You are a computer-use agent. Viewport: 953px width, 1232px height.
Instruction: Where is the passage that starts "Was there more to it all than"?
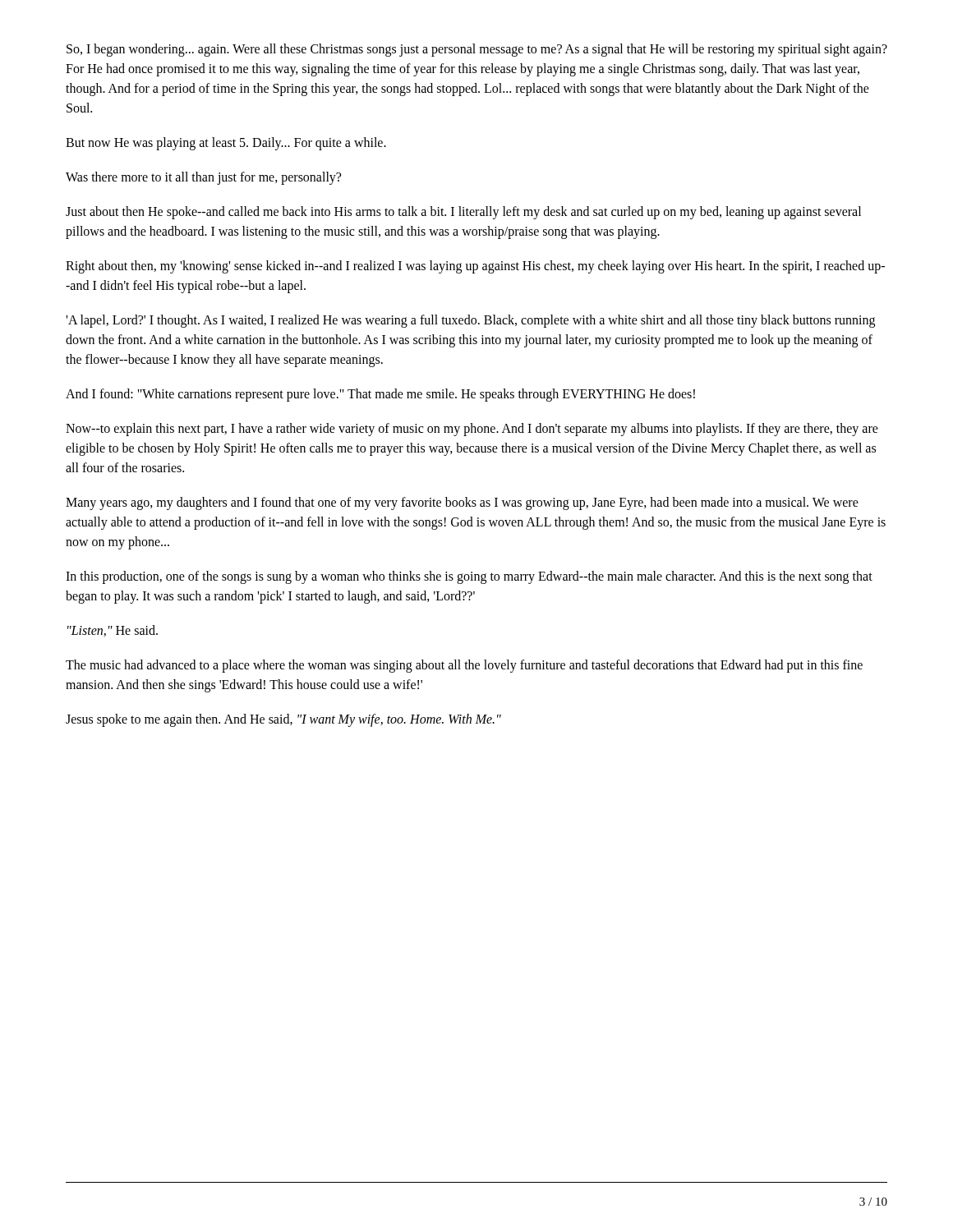(204, 177)
